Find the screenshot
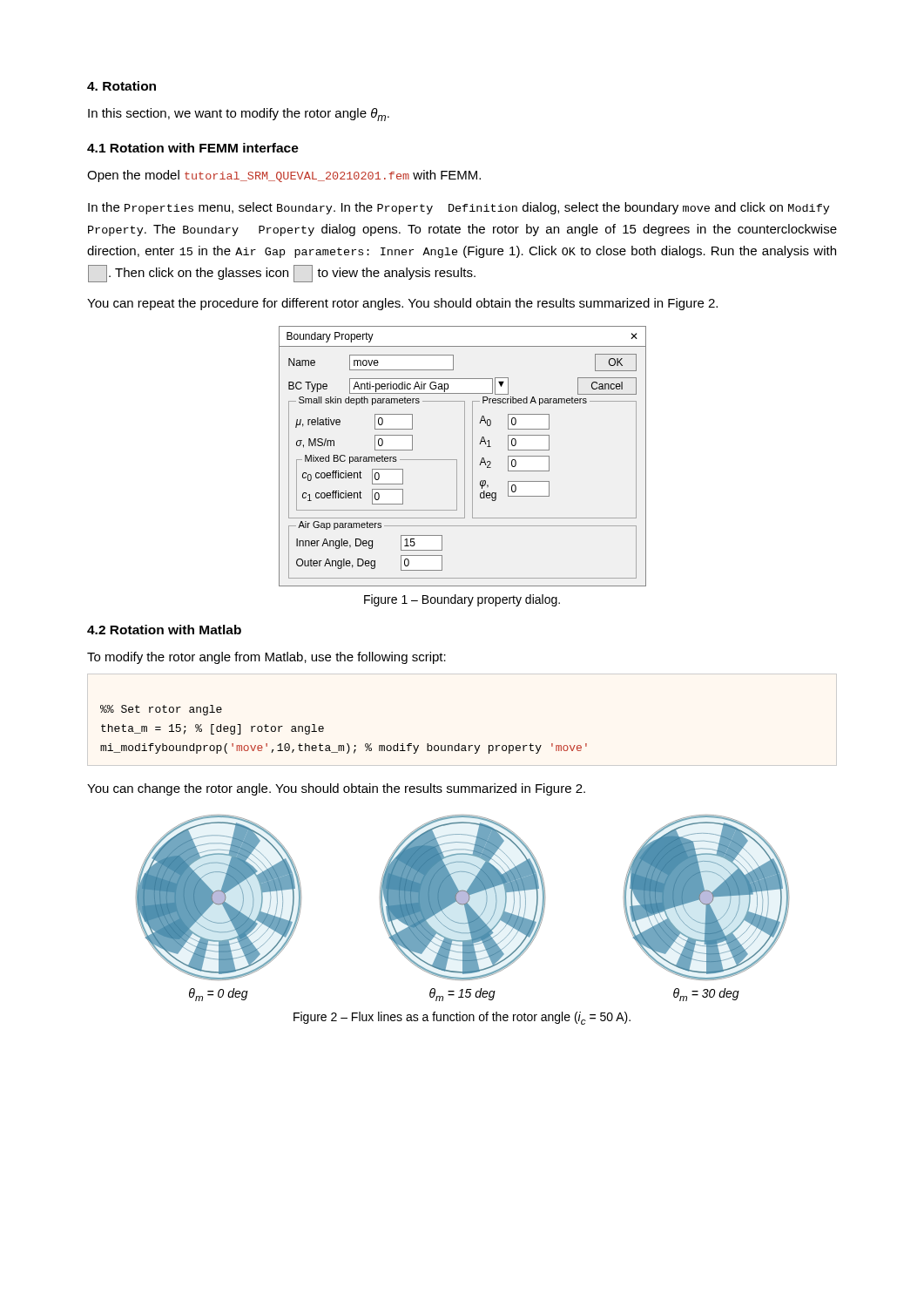The image size is (924, 1307). tap(462, 456)
